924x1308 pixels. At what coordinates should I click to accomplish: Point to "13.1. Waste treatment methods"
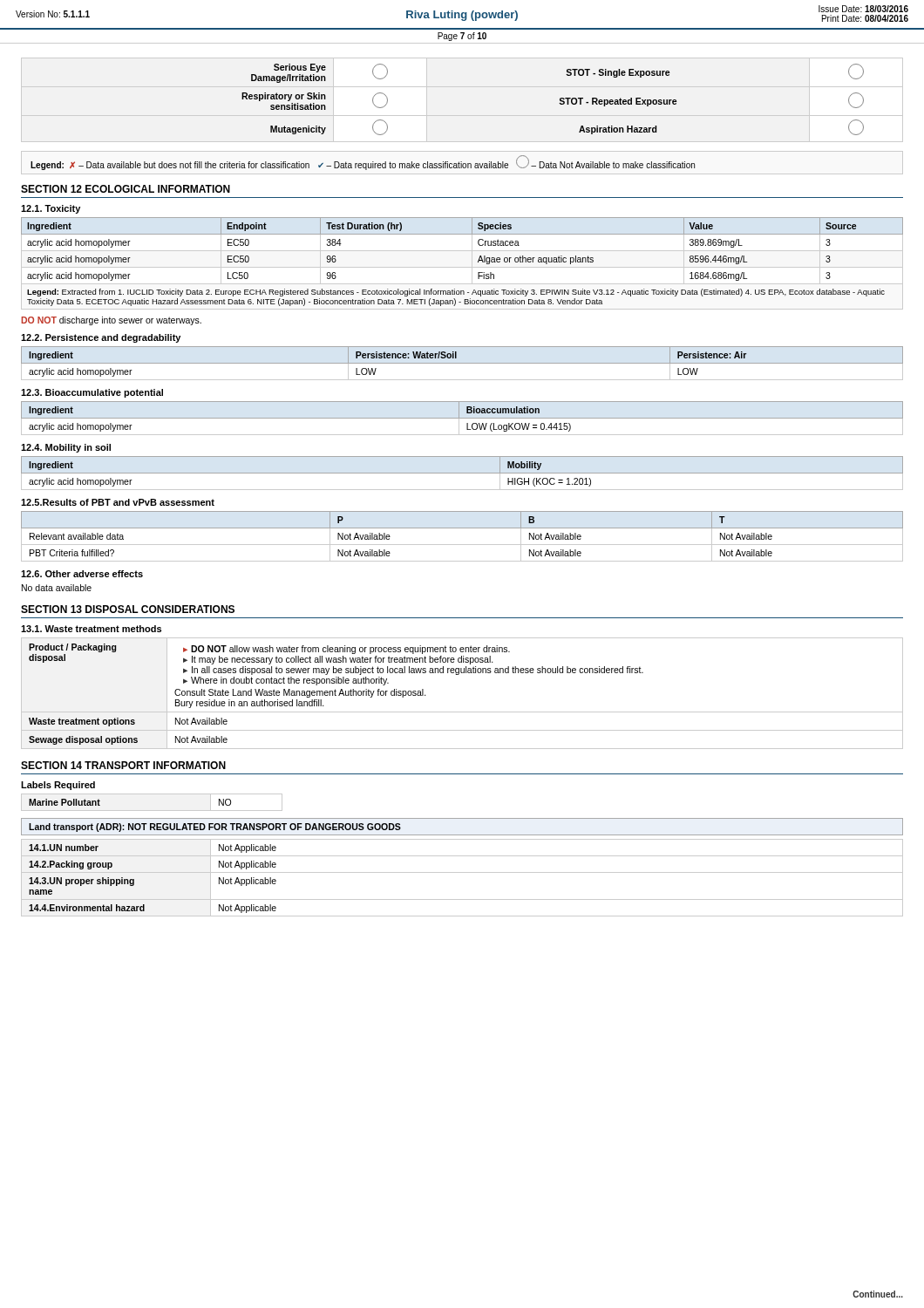click(x=91, y=629)
